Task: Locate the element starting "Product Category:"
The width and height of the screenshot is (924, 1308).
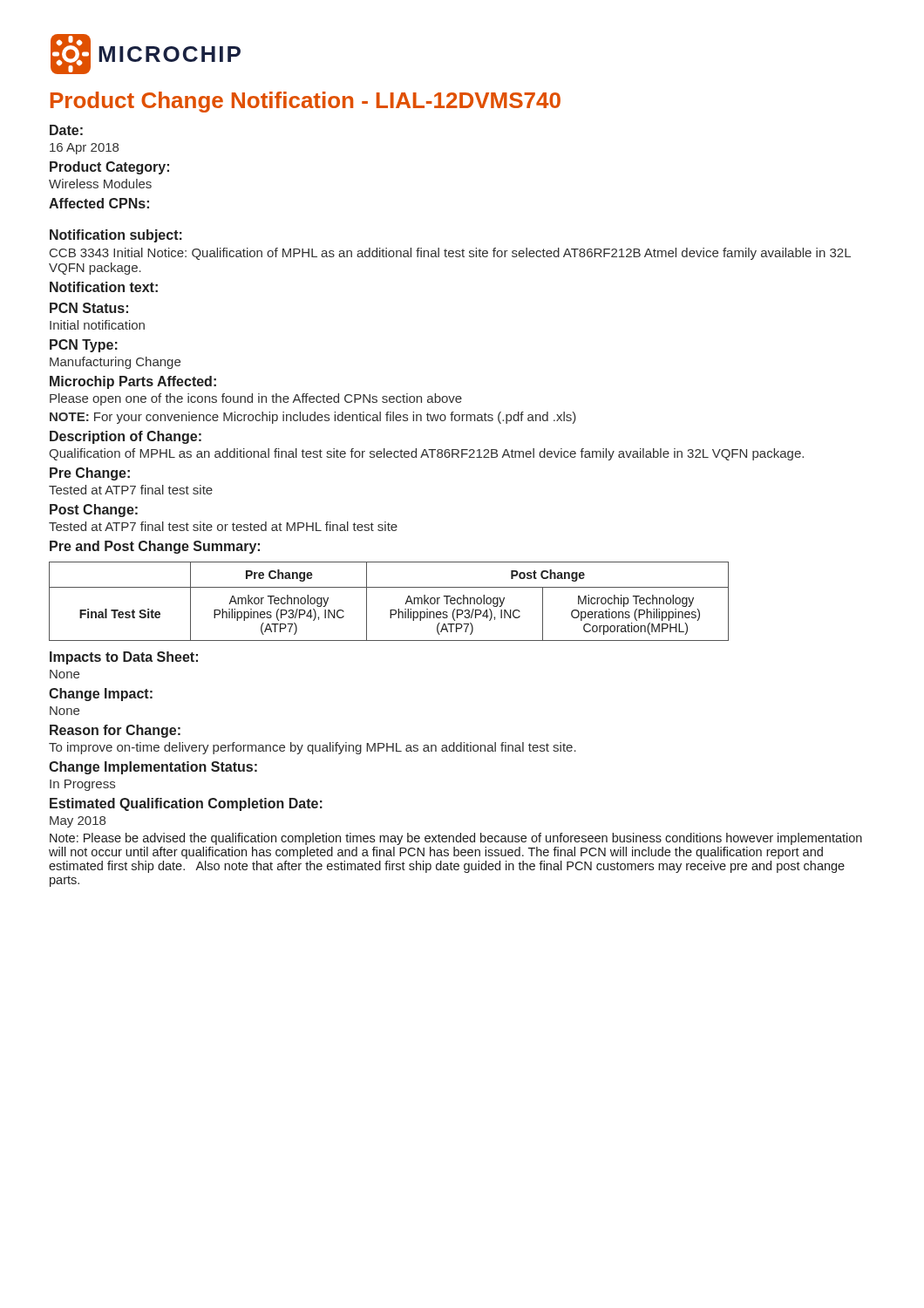Action: [110, 167]
